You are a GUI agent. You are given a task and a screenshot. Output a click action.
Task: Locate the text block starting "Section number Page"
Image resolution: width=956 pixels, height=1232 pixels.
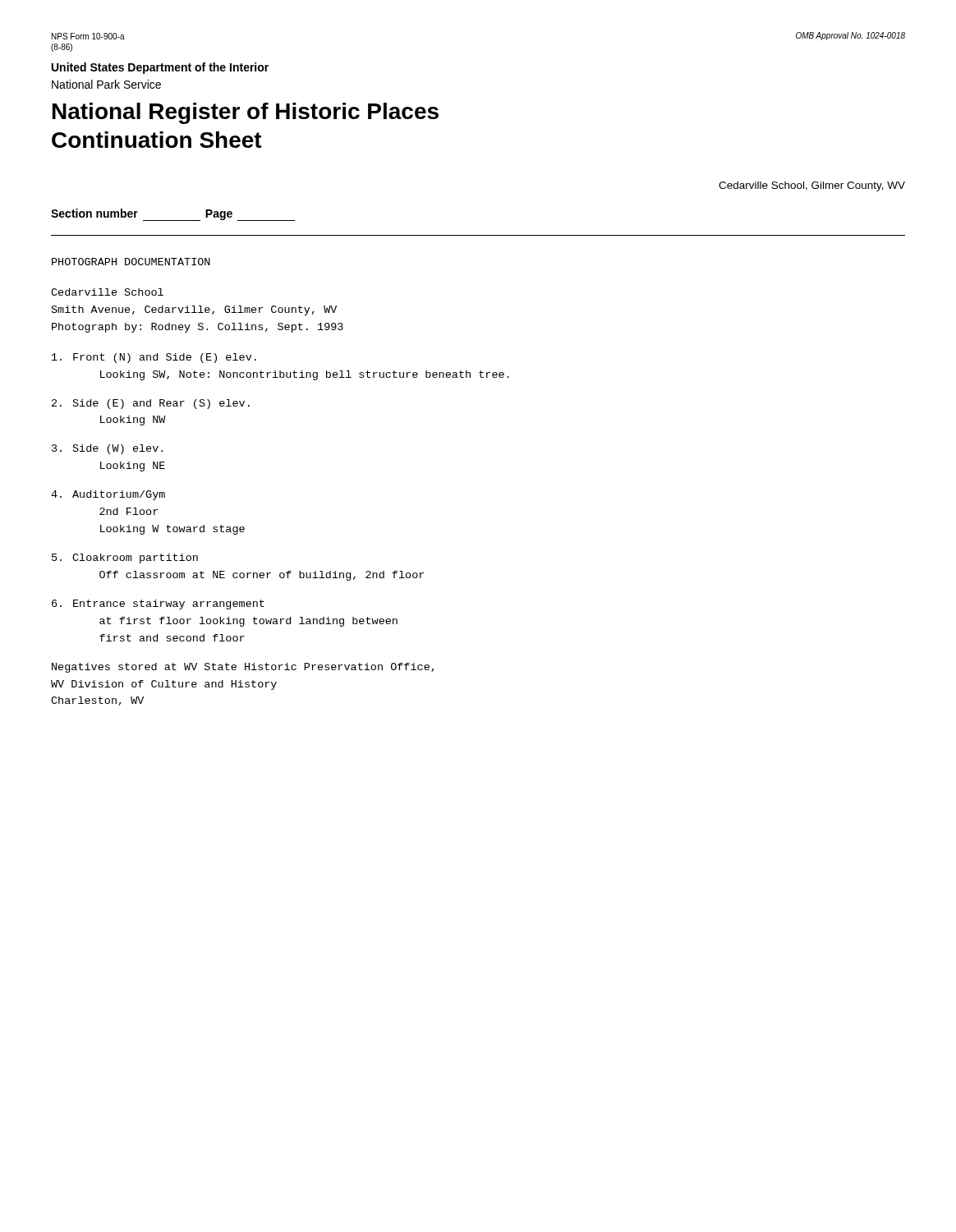pos(173,214)
